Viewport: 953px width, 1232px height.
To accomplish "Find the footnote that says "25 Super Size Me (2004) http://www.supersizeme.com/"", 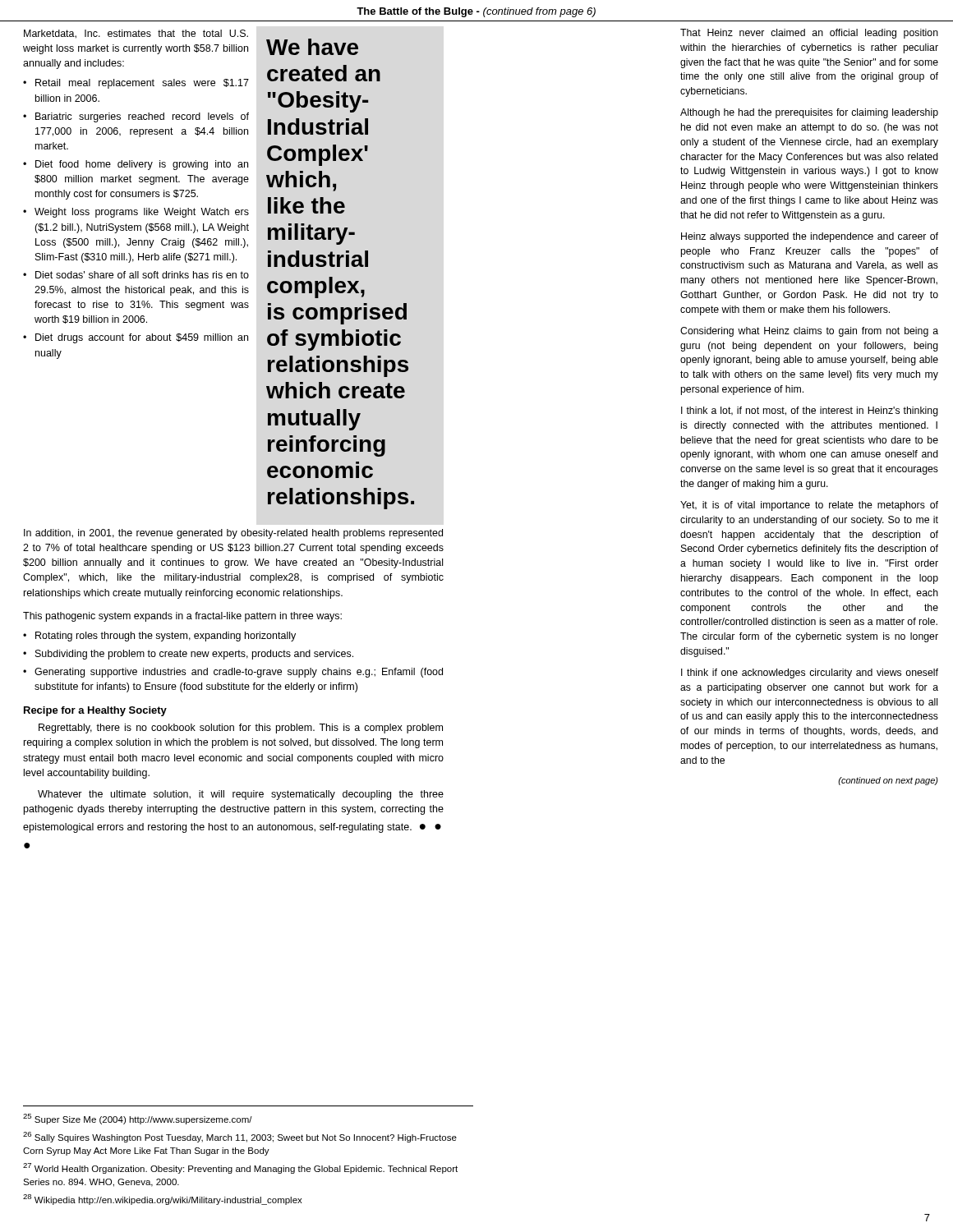I will pyautogui.click(x=137, y=1118).
